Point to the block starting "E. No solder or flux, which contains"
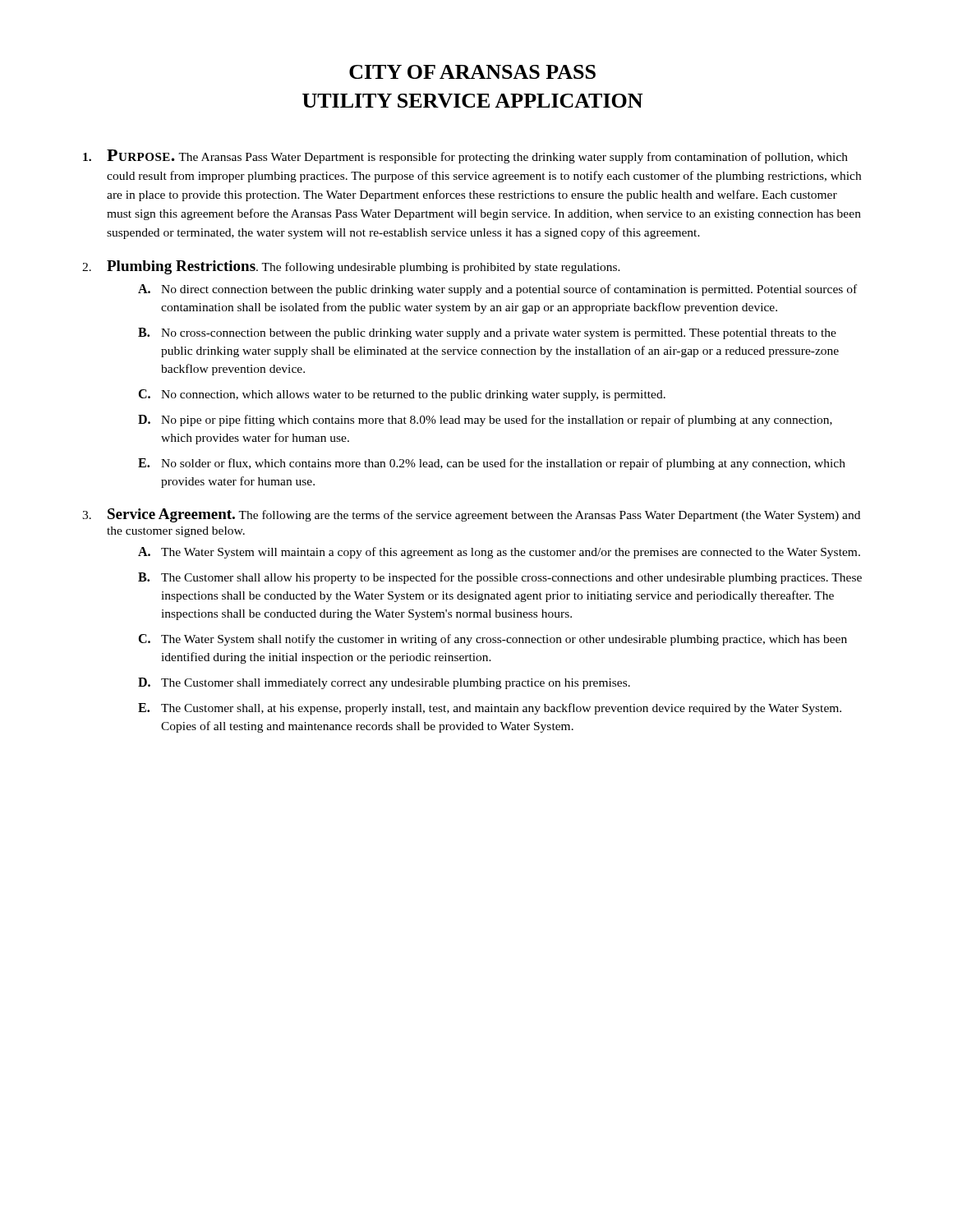Image resolution: width=953 pixels, height=1232 pixels. click(500, 472)
